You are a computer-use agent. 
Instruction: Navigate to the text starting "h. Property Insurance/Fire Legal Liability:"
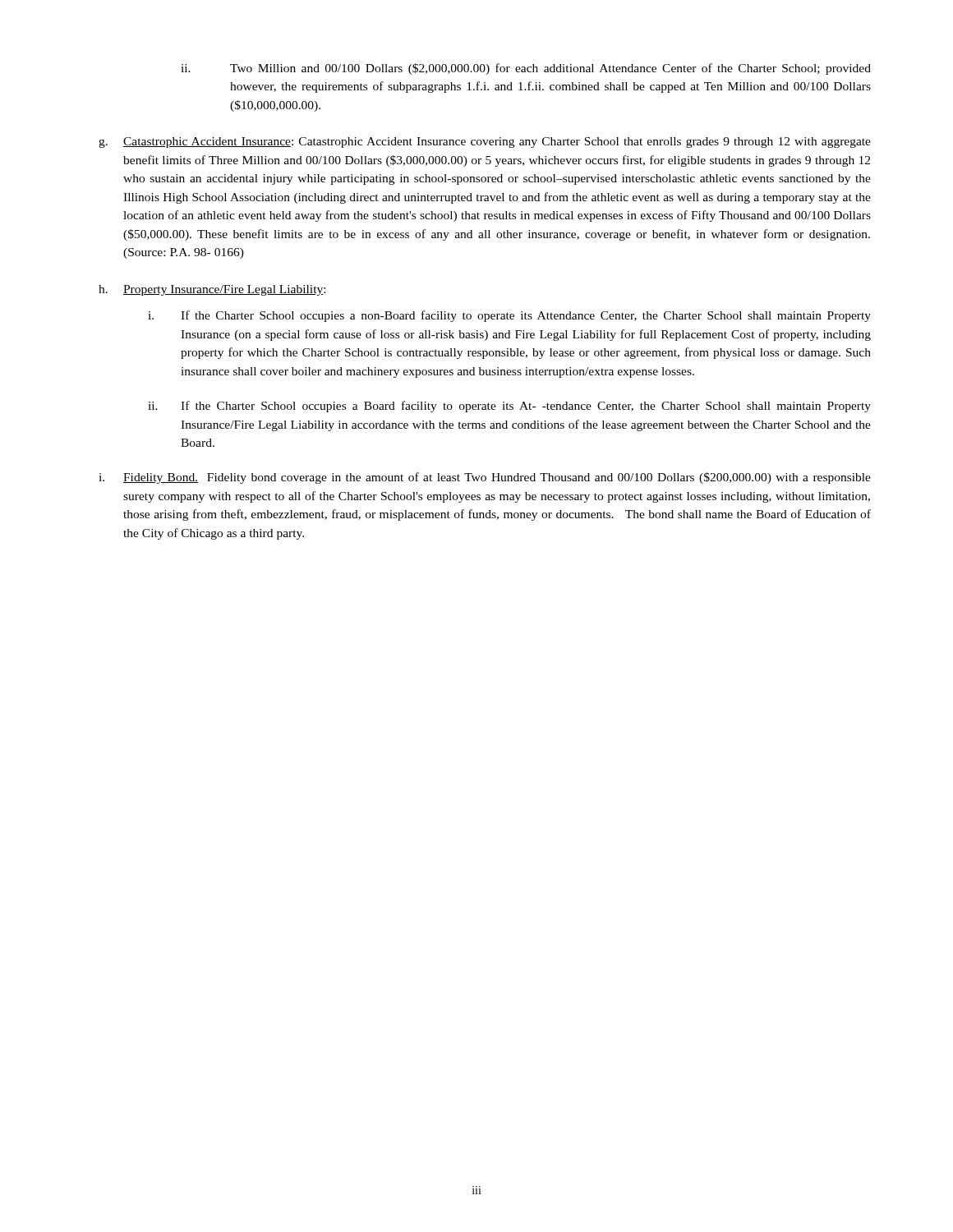click(212, 290)
